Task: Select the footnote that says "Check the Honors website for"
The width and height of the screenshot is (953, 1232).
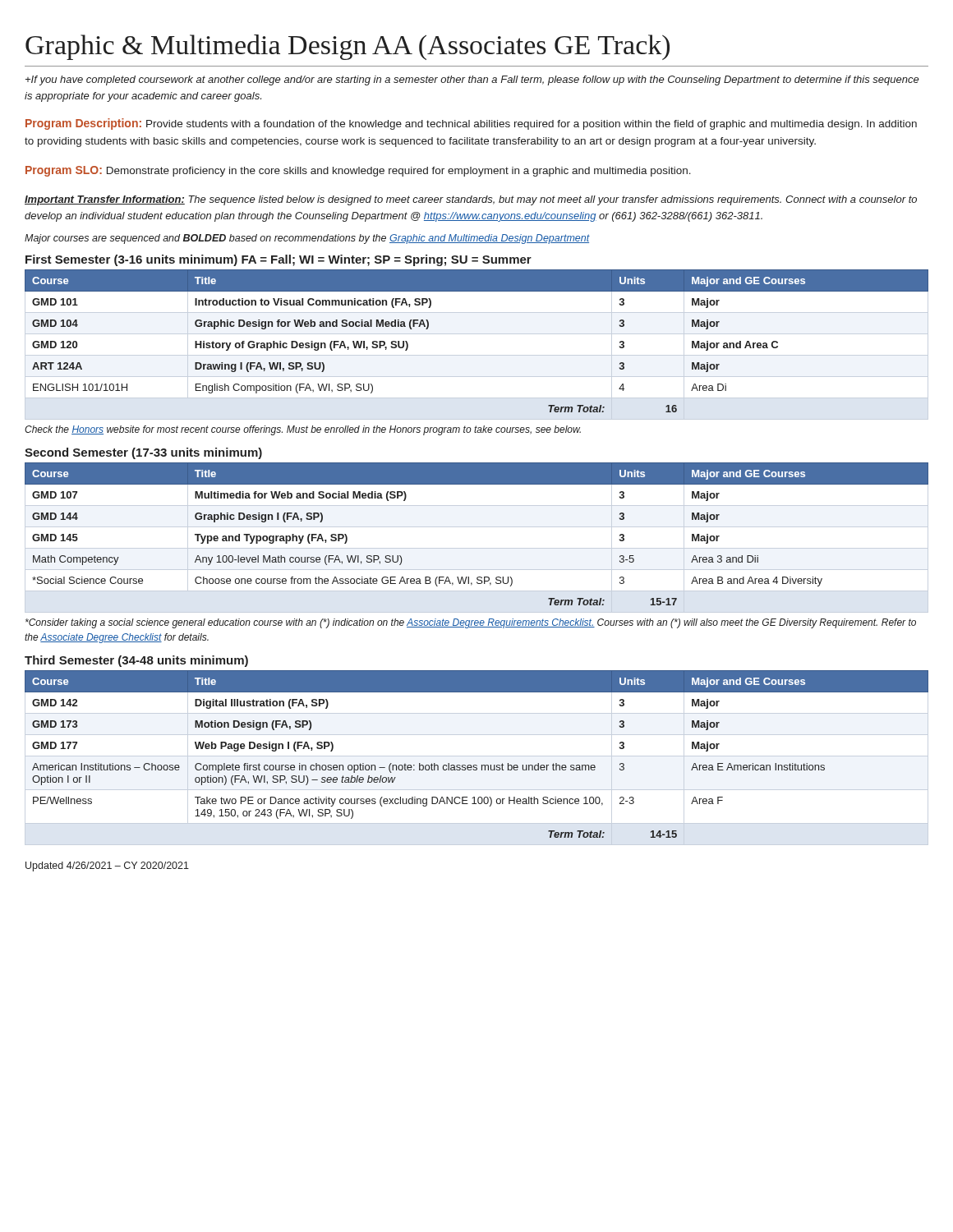Action: [303, 430]
